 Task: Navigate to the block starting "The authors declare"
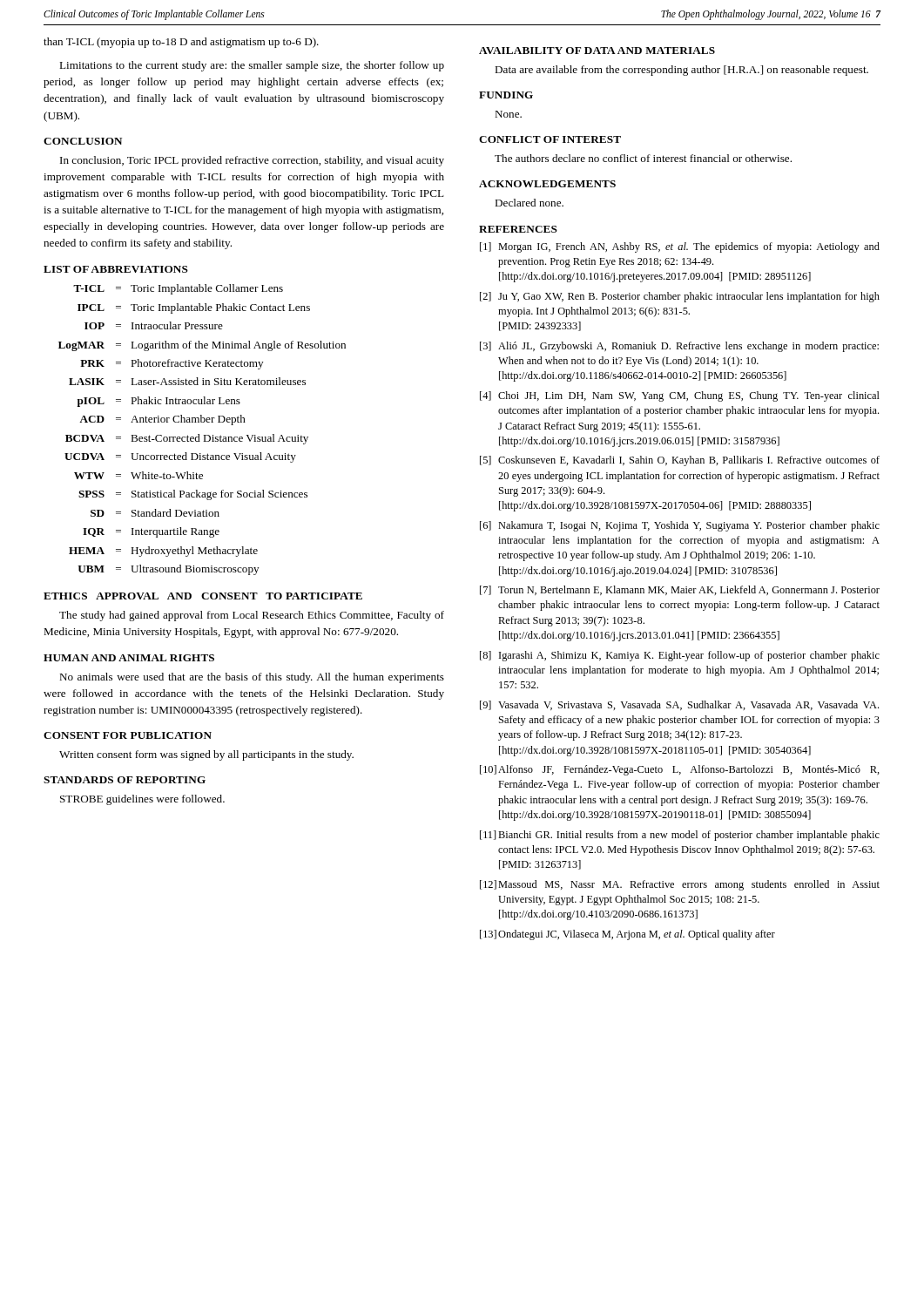click(x=644, y=158)
